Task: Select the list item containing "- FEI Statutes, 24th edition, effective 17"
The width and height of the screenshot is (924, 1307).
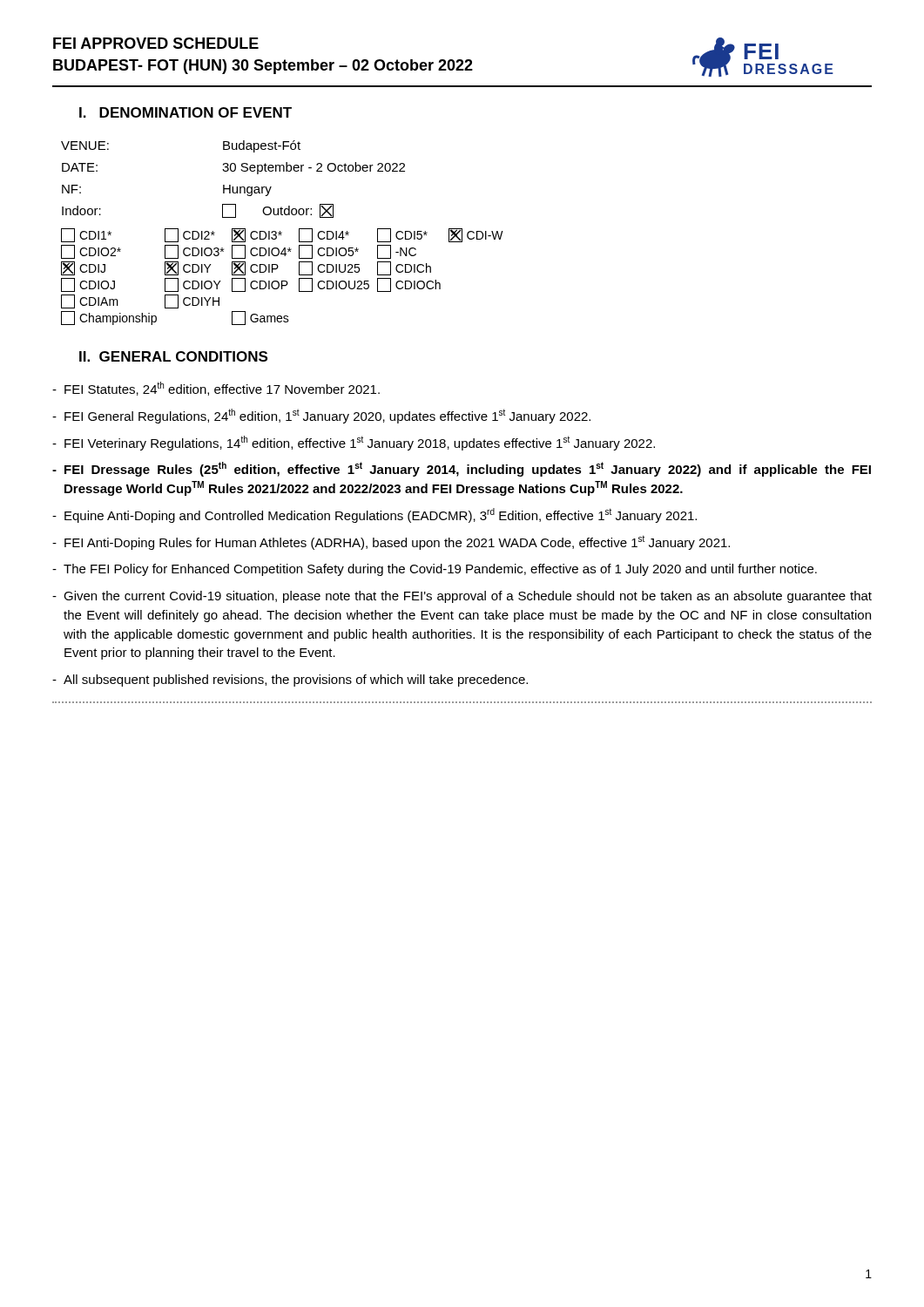Action: 216,389
